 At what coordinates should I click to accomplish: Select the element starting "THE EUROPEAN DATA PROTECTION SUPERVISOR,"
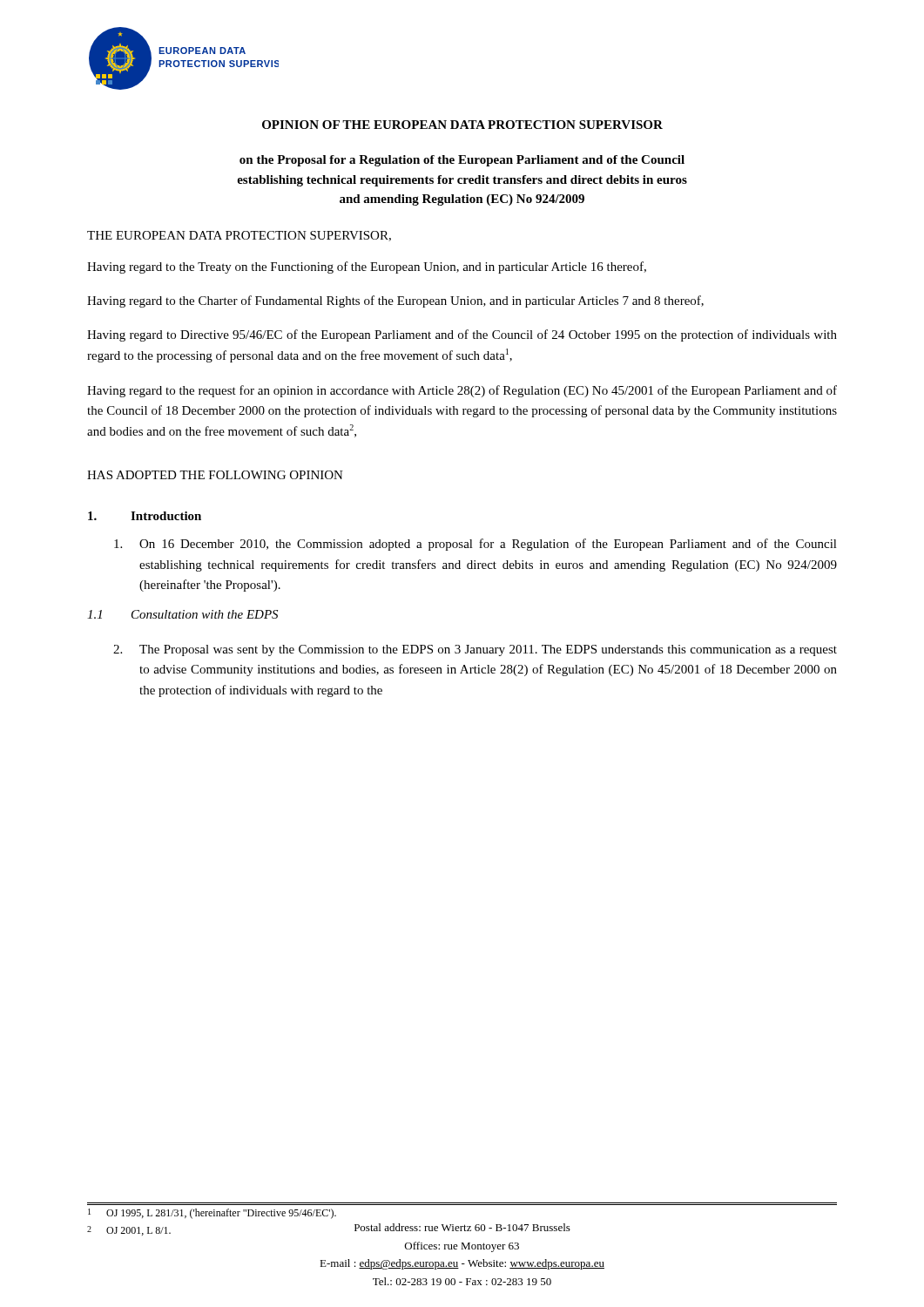(239, 235)
